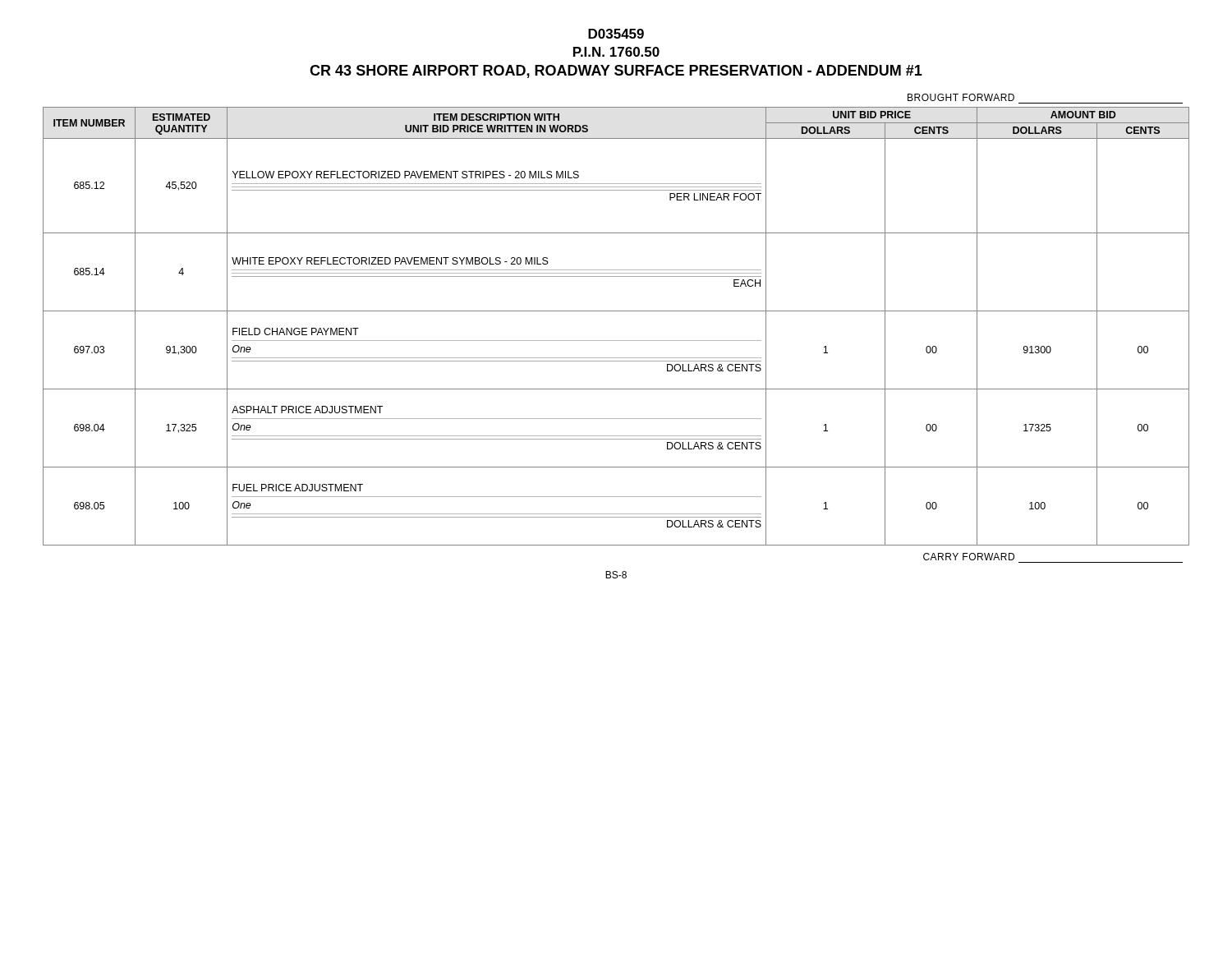The image size is (1232, 953).
Task: Find the title
Action: 616,53
